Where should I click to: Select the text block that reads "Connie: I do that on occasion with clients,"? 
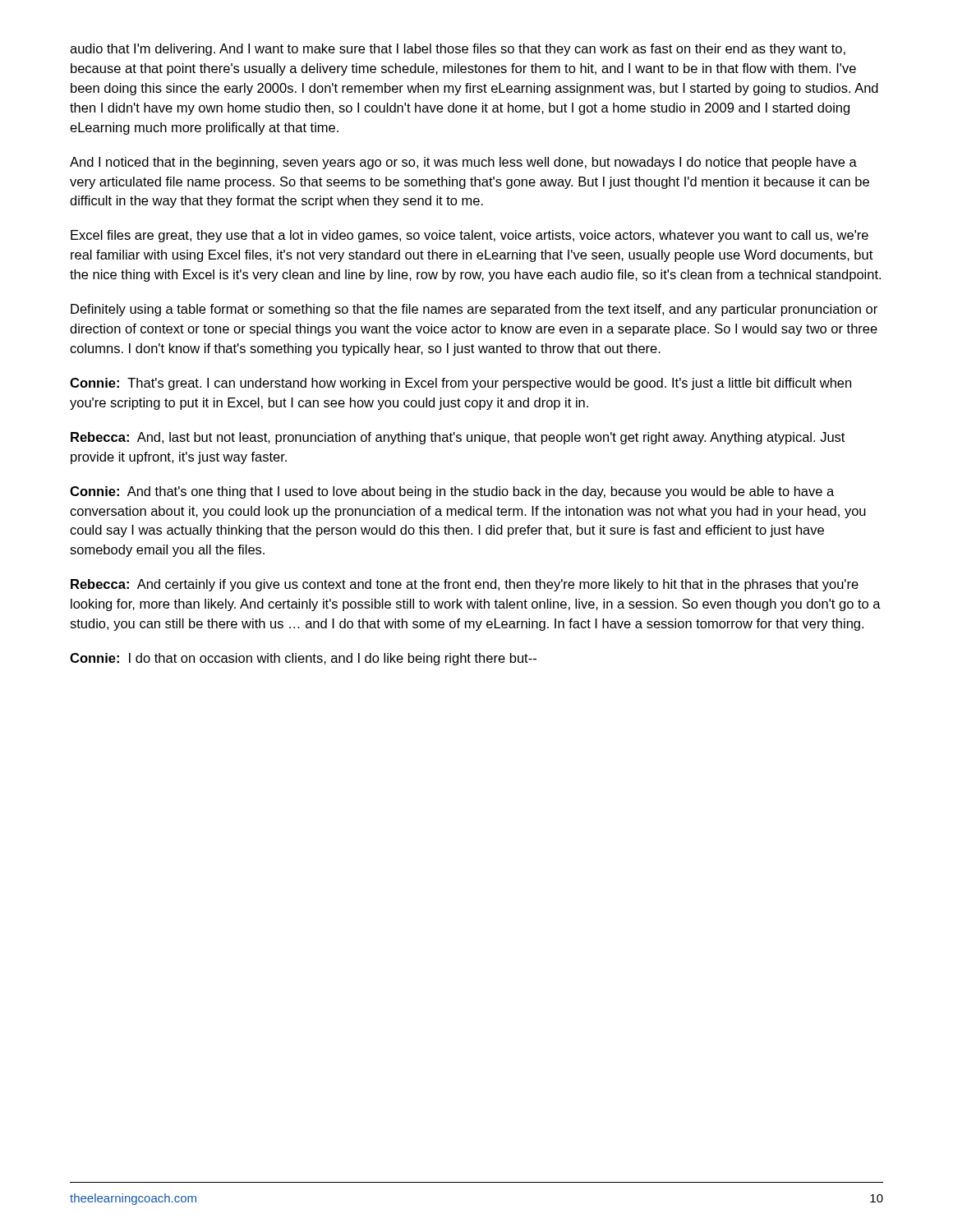click(303, 658)
